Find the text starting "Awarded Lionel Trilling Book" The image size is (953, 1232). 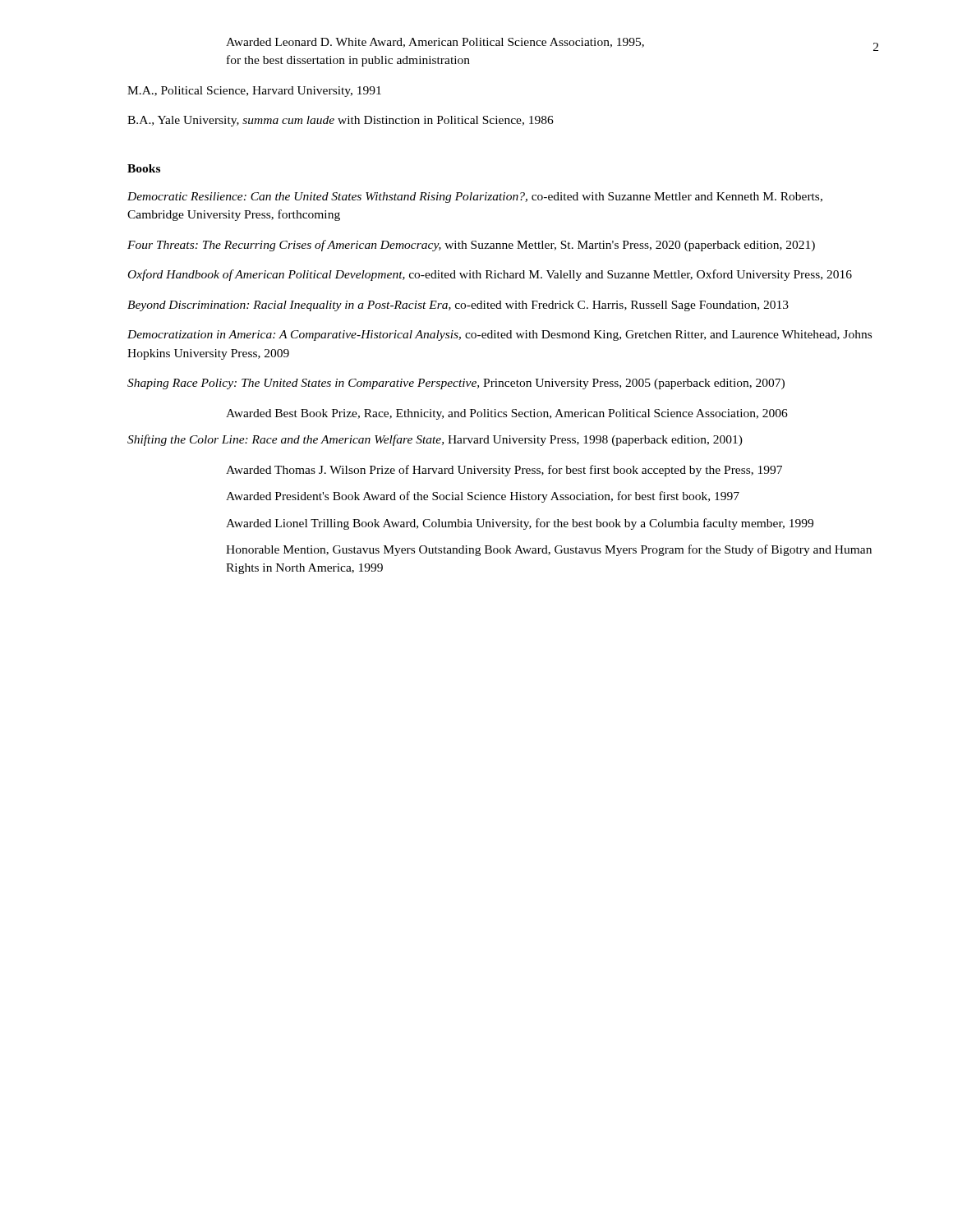pyautogui.click(x=520, y=522)
